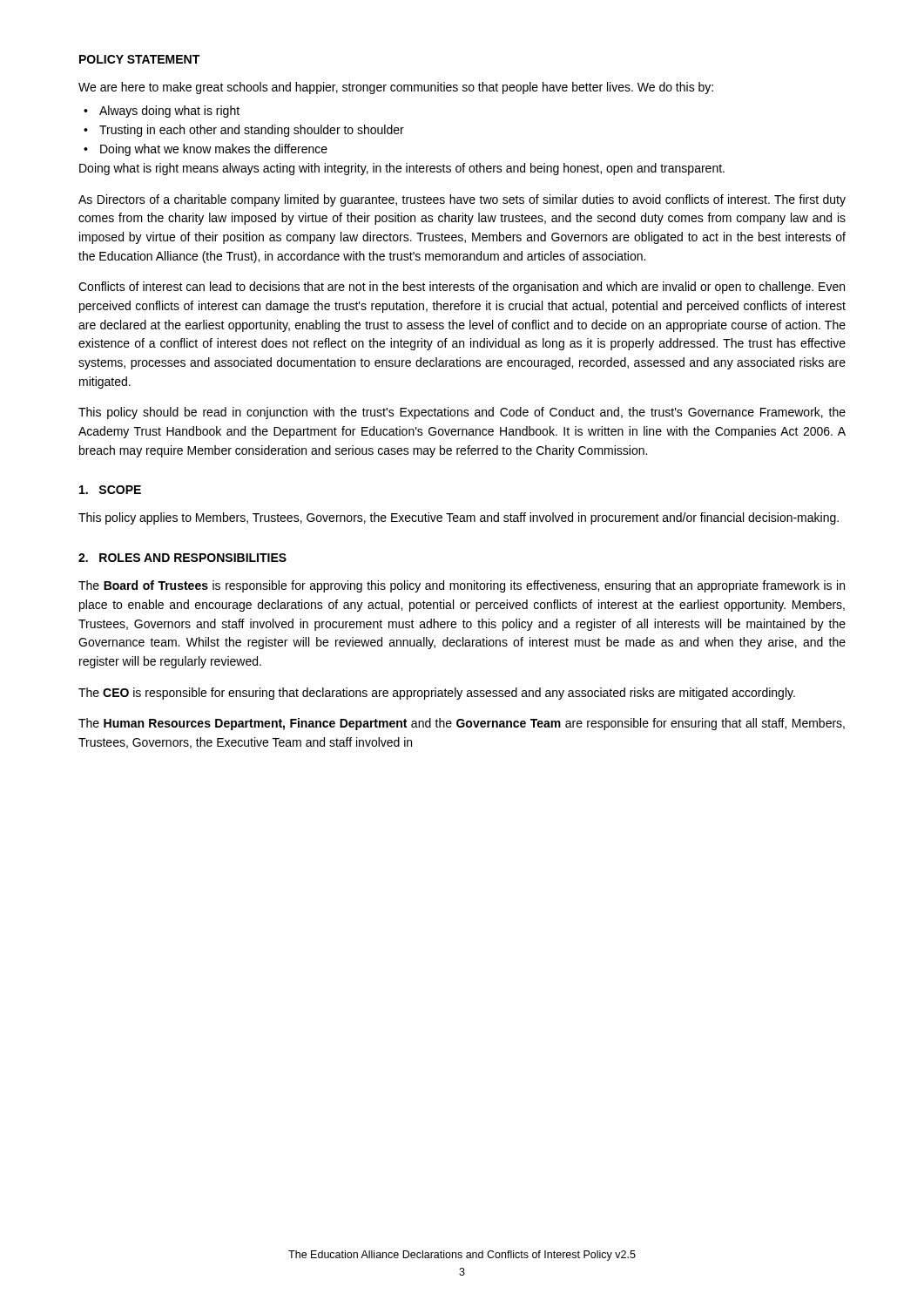
Task: Click the passage that begins "The Human Resources Department, Finance Department and the"
Action: (x=462, y=733)
